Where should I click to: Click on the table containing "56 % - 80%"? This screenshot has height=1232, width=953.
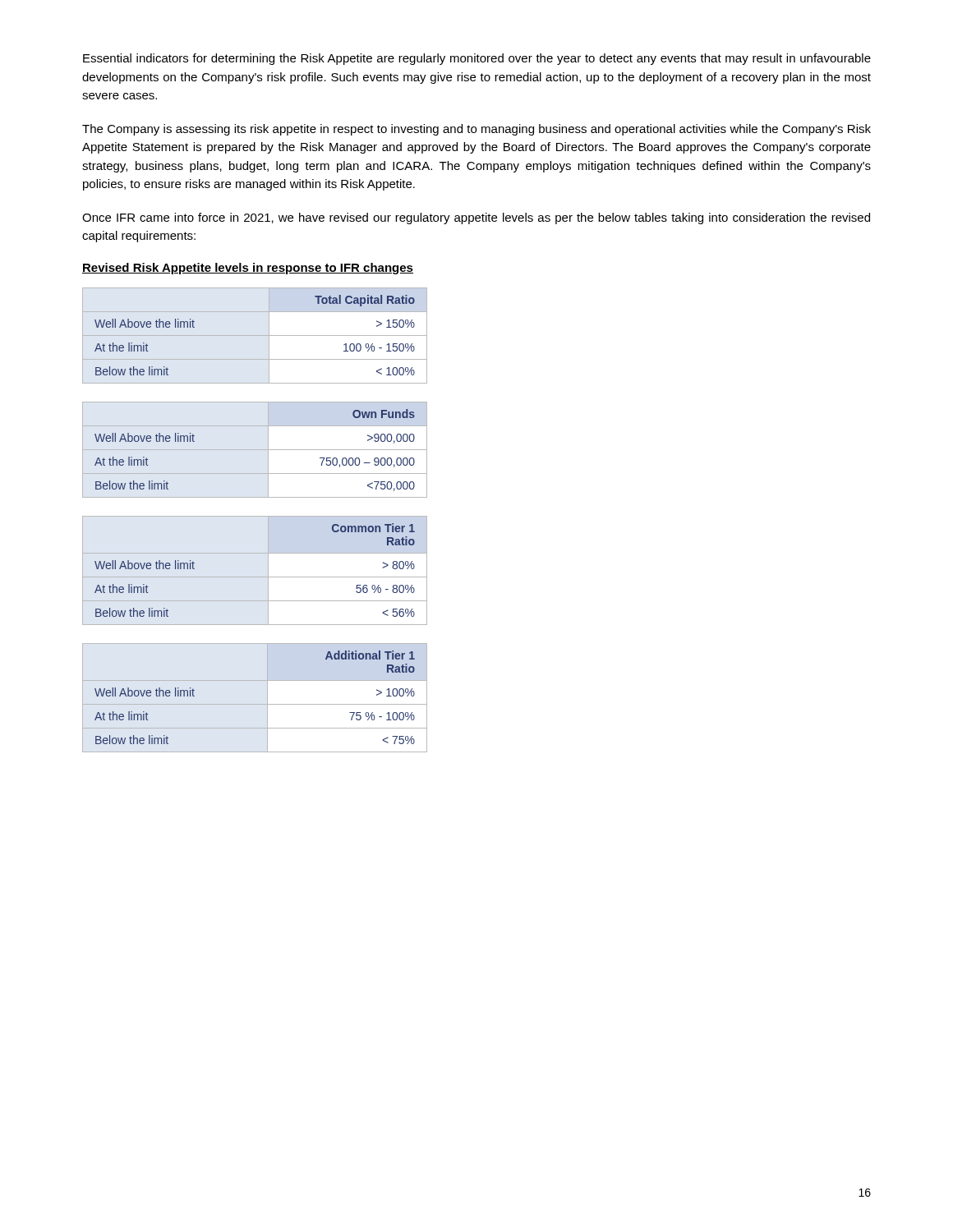pyautogui.click(x=476, y=570)
